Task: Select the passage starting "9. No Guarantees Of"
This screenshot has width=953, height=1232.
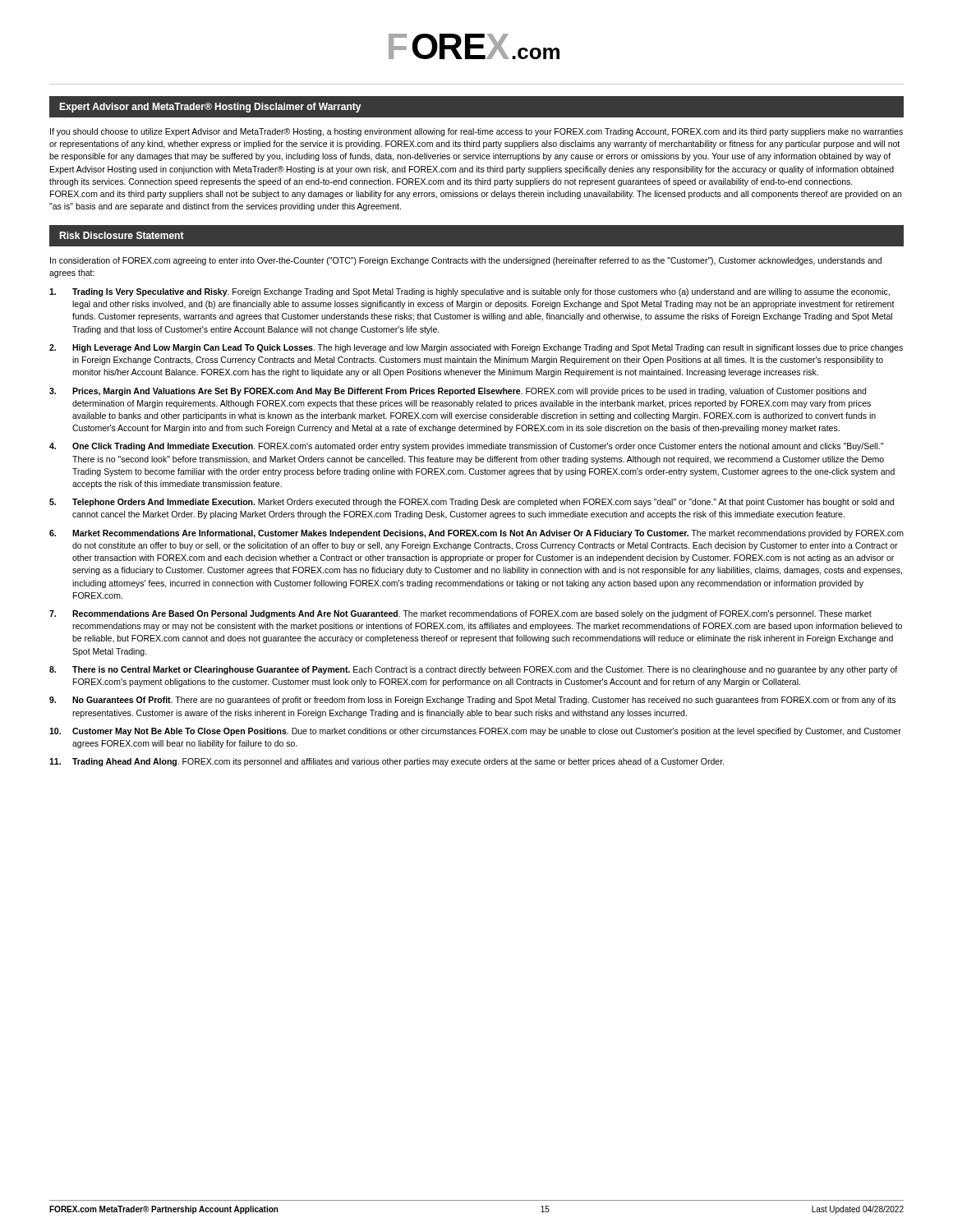Action: click(x=476, y=707)
